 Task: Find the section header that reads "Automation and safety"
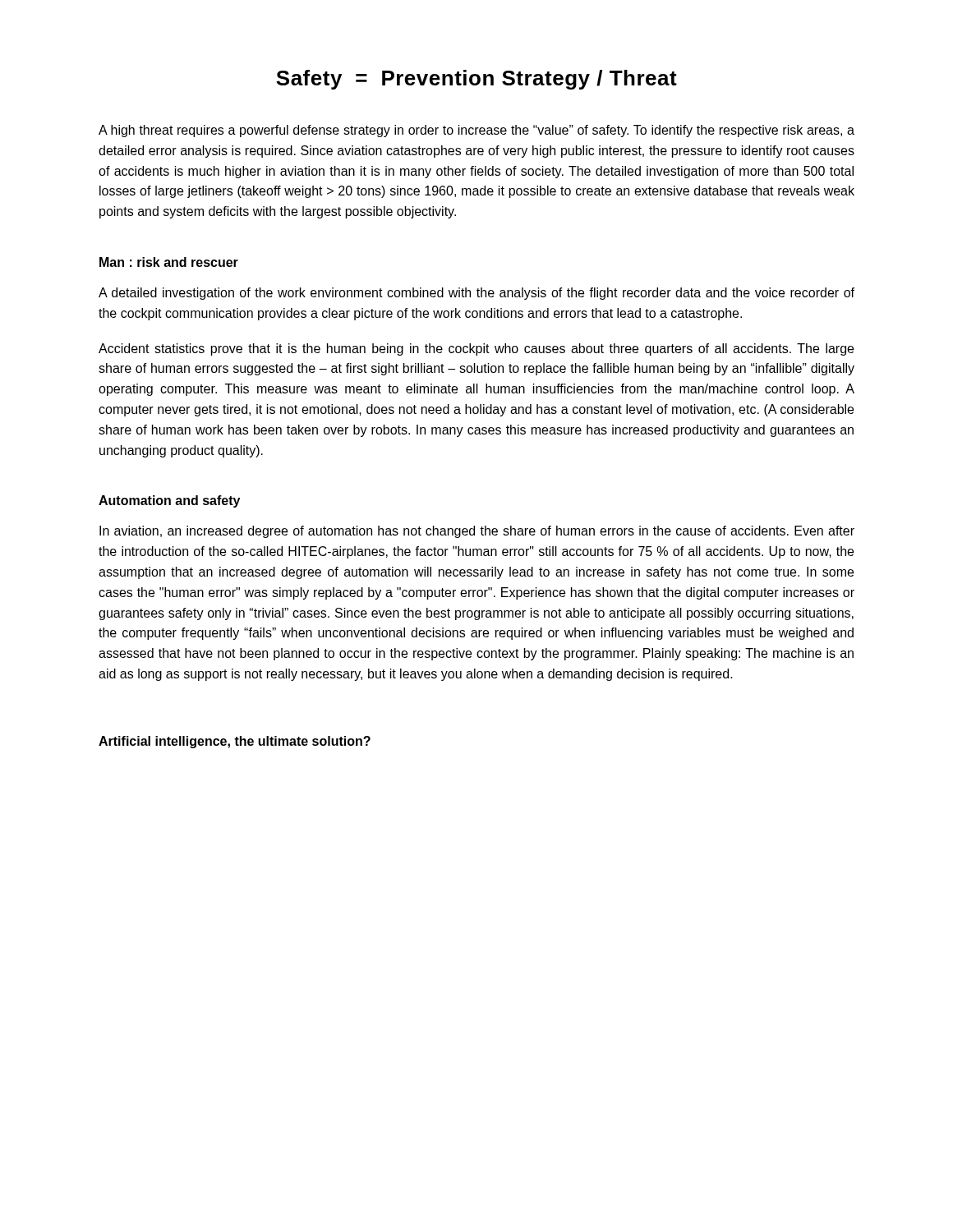[169, 501]
